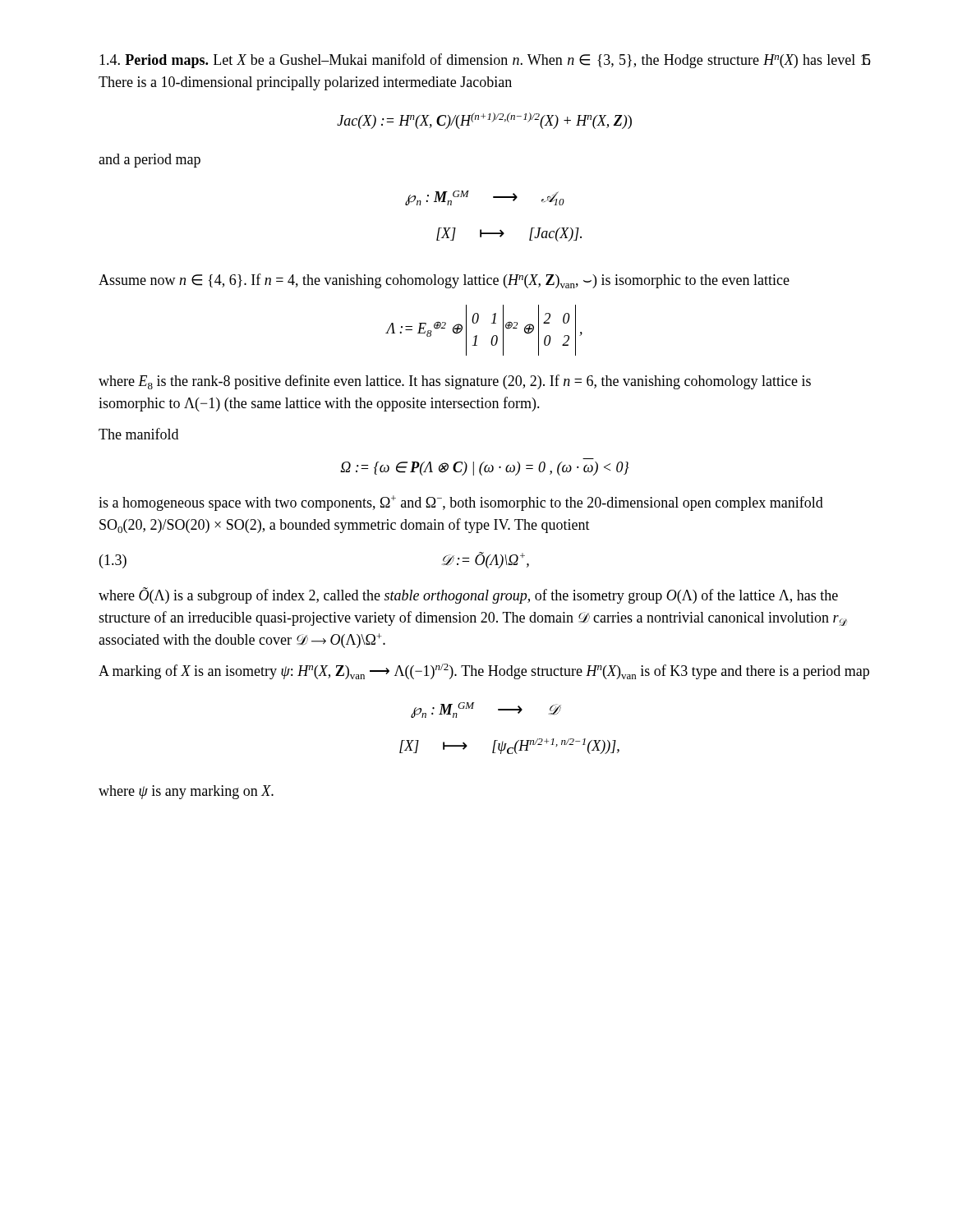This screenshot has height=1232, width=953.
Task: Click on the formula that says "℘n : MnGM ⟶ 𝒟 [X]"
Action: [433, 709]
